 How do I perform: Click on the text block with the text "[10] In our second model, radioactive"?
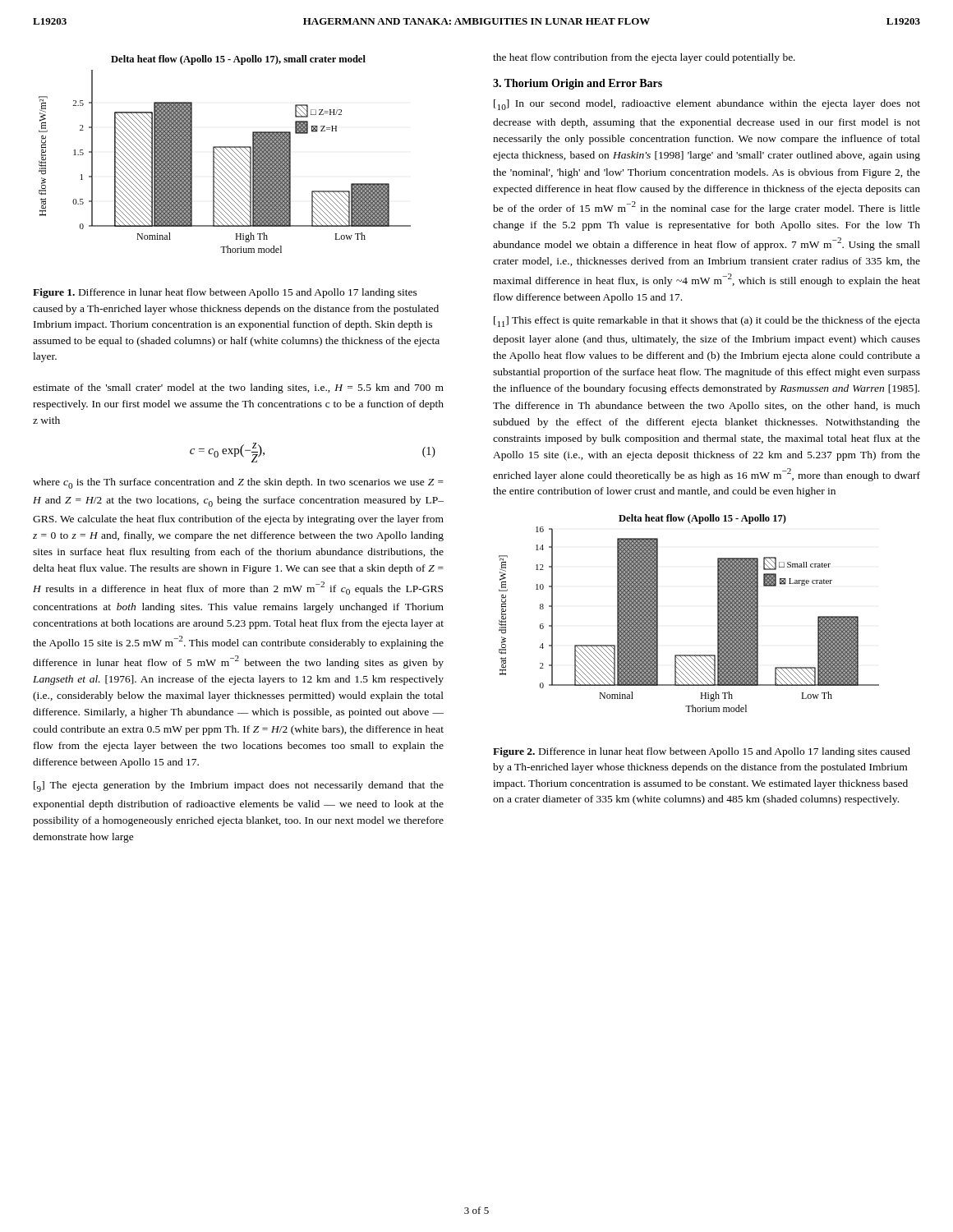pos(707,200)
